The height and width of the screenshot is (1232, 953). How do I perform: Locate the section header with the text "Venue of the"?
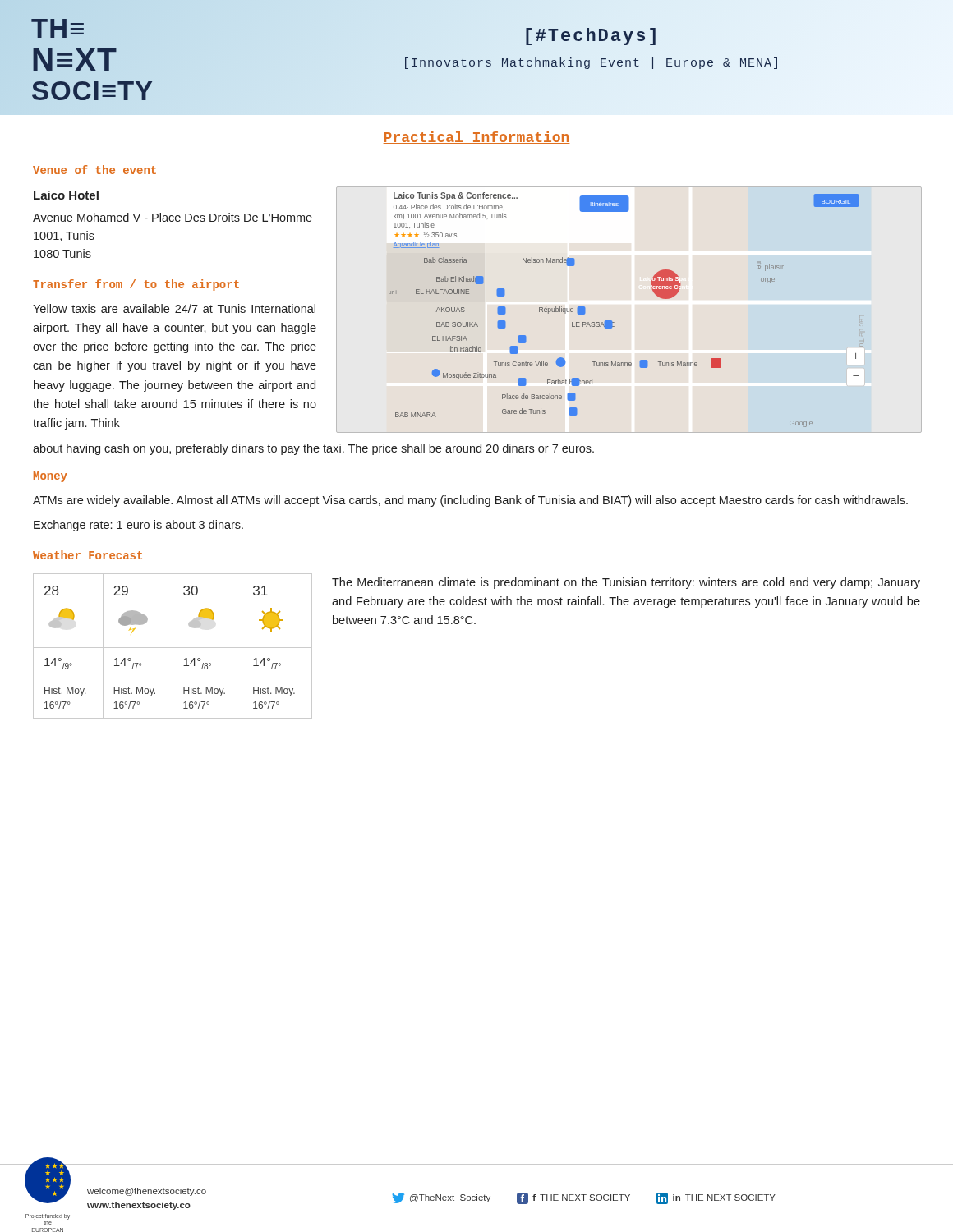point(95,171)
